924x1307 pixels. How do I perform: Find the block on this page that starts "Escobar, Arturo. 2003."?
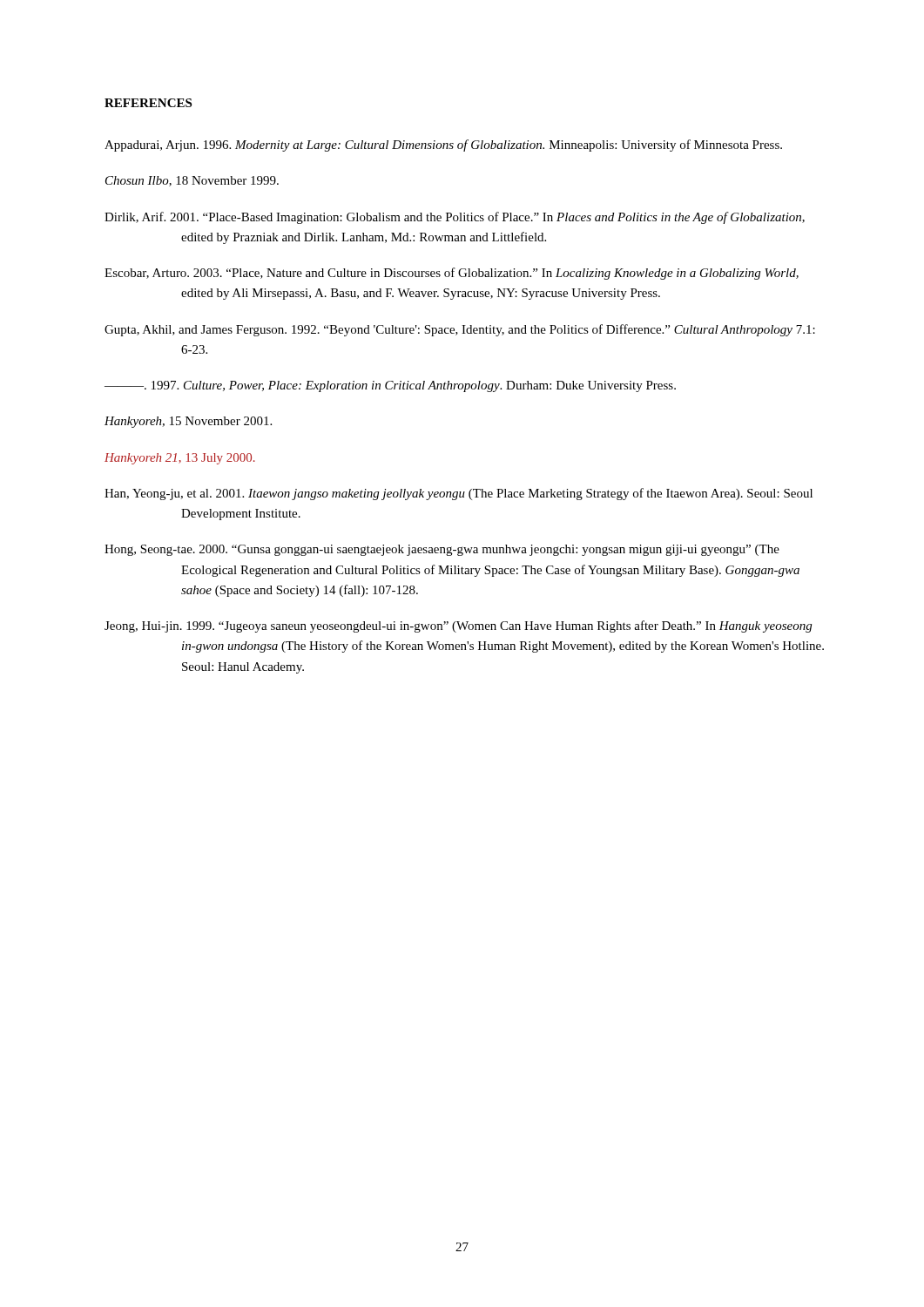click(x=452, y=283)
